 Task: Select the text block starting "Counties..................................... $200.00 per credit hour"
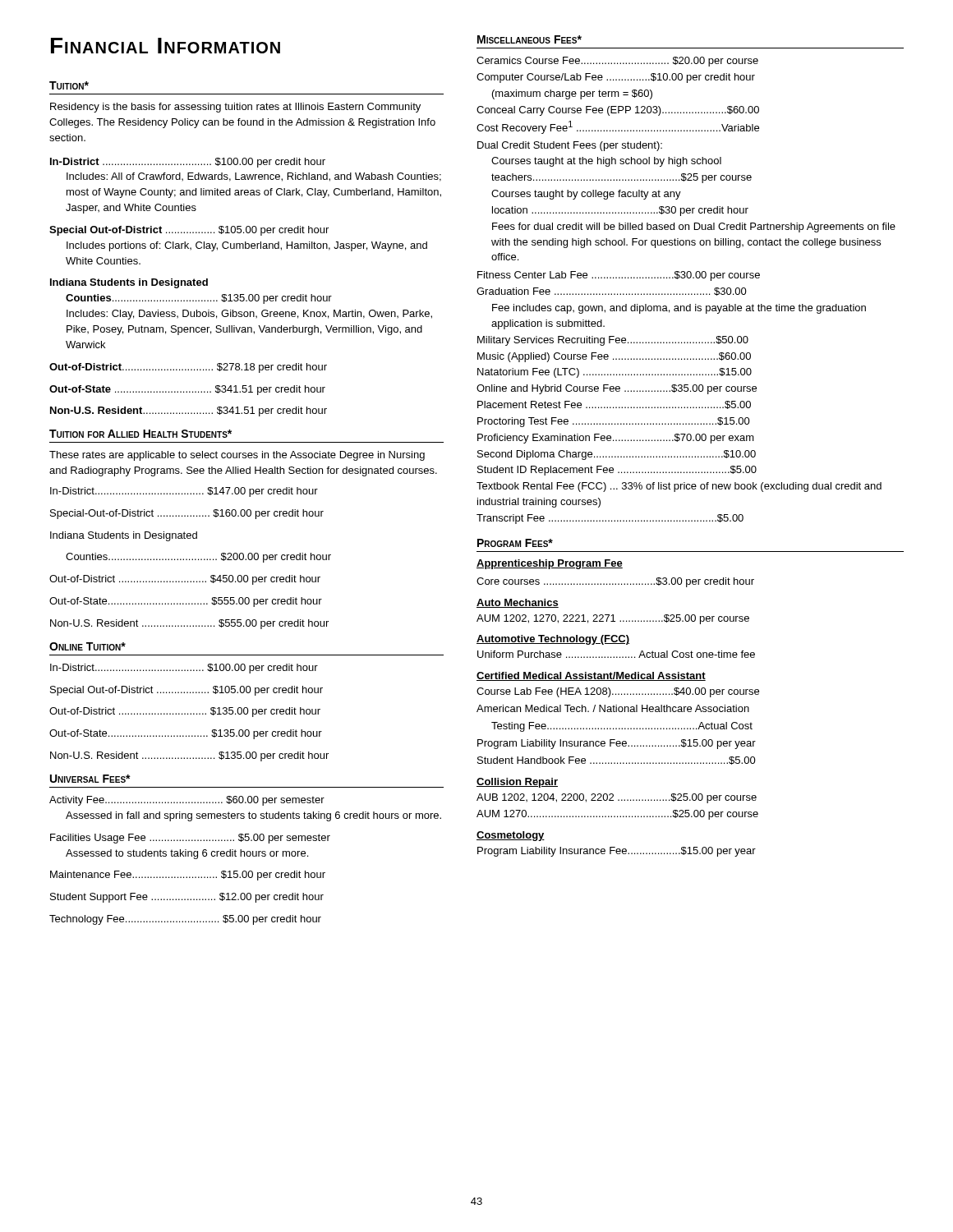tap(255, 558)
